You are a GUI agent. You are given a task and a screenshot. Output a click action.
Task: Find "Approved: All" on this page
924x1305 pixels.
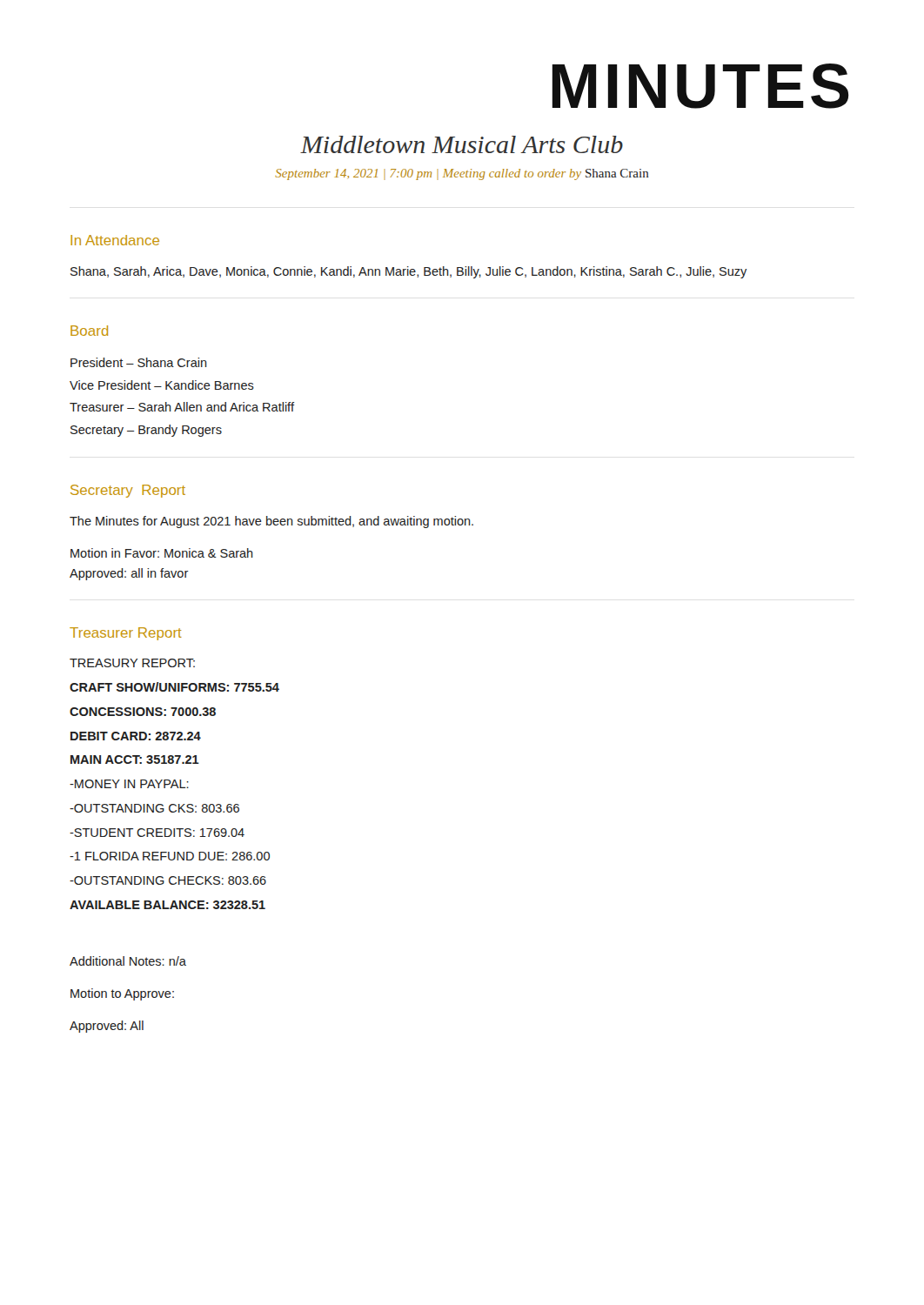coord(107,1027)
